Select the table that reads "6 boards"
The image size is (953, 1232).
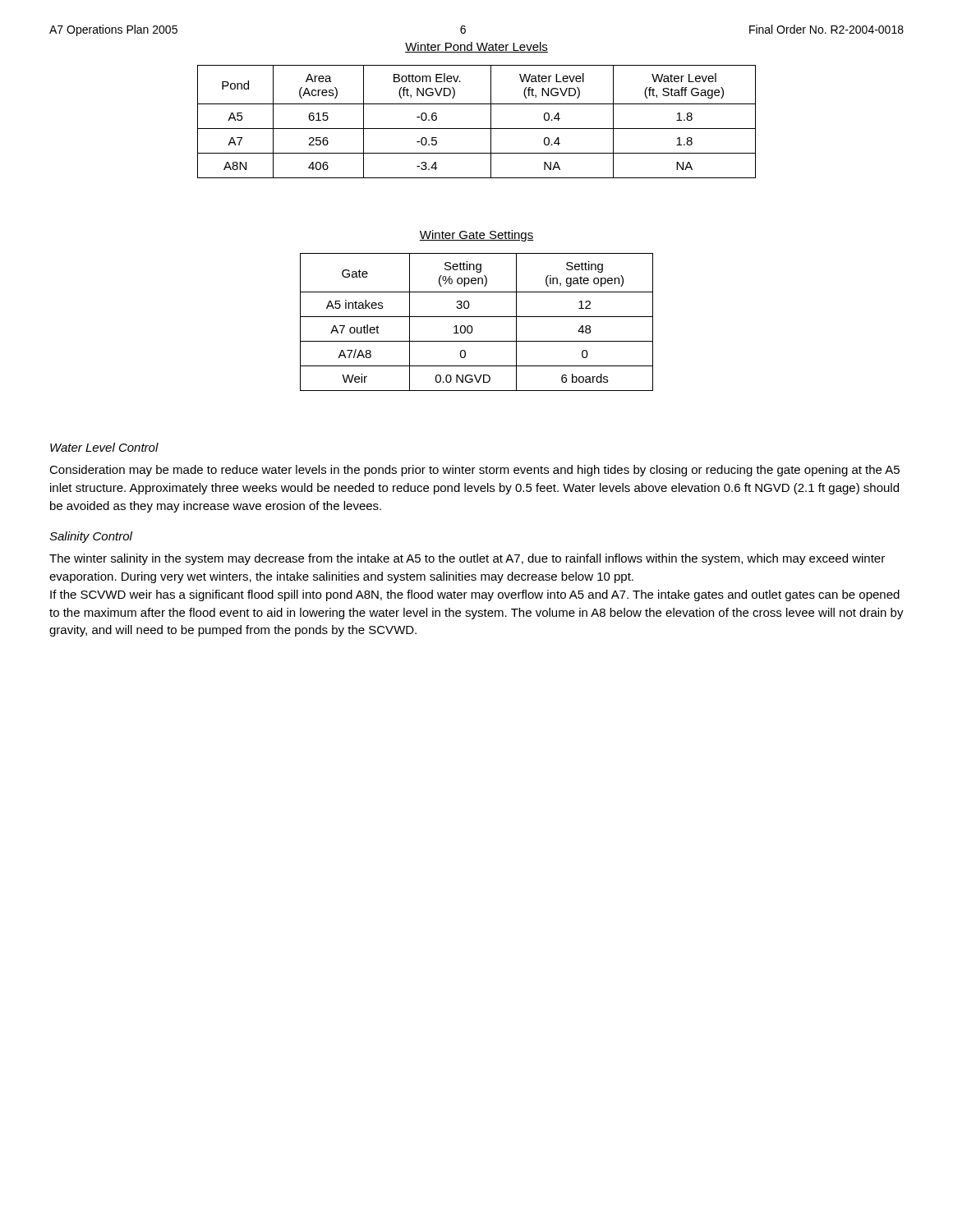476,322
